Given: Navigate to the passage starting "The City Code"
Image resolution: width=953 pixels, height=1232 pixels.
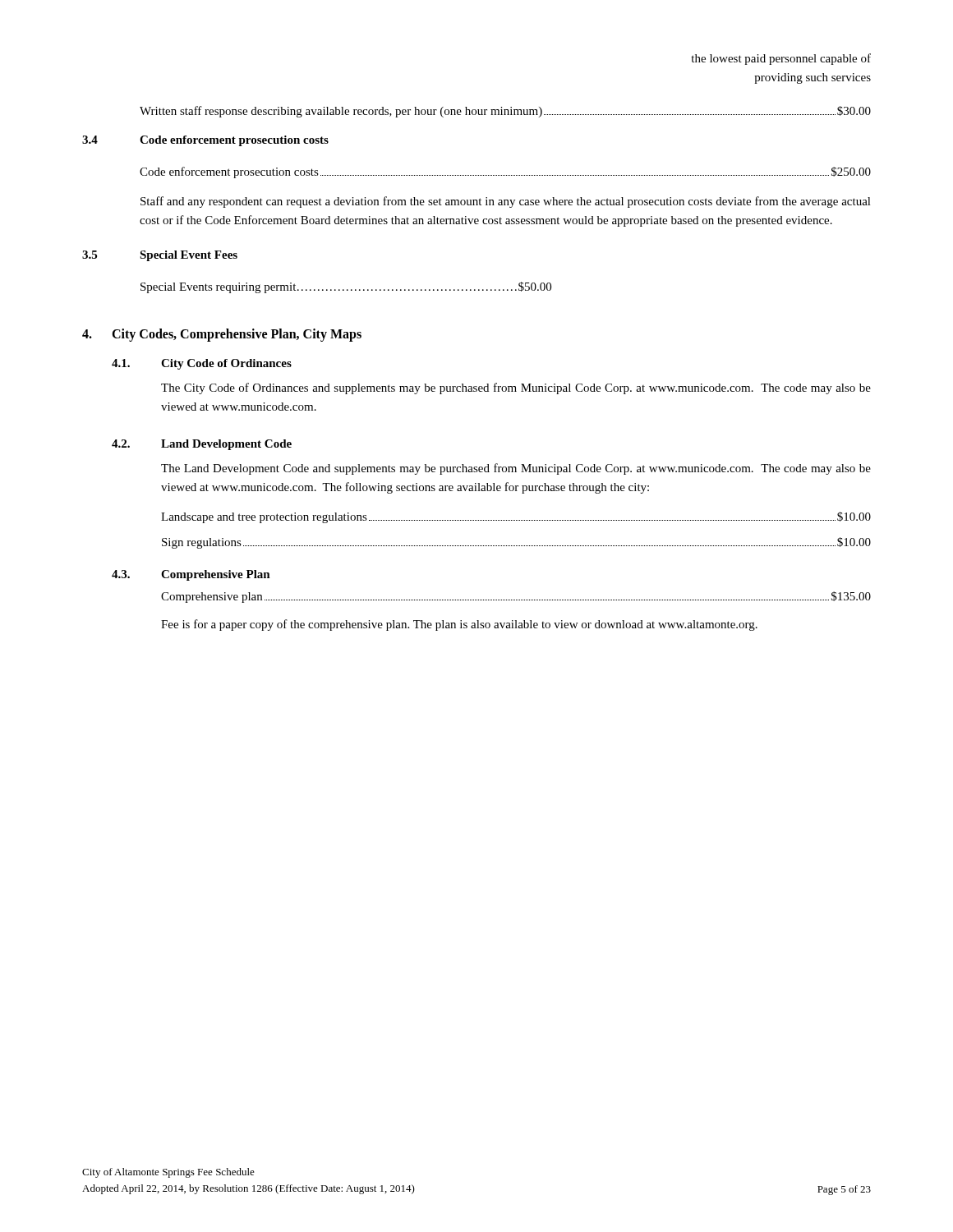Looking at the screenshot, I should (516, 397).
